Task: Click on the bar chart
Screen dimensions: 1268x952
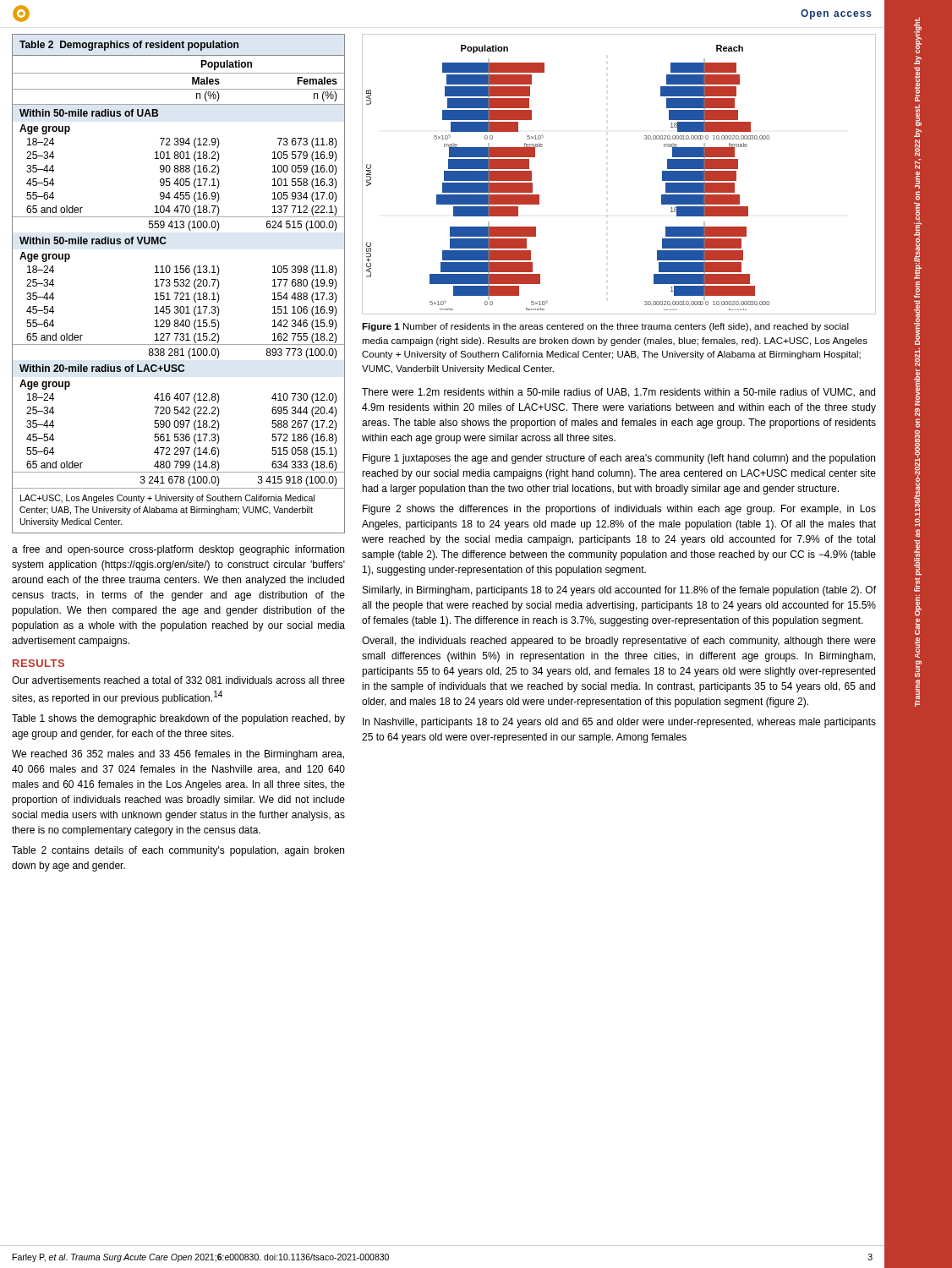Action: coord(619,174)
